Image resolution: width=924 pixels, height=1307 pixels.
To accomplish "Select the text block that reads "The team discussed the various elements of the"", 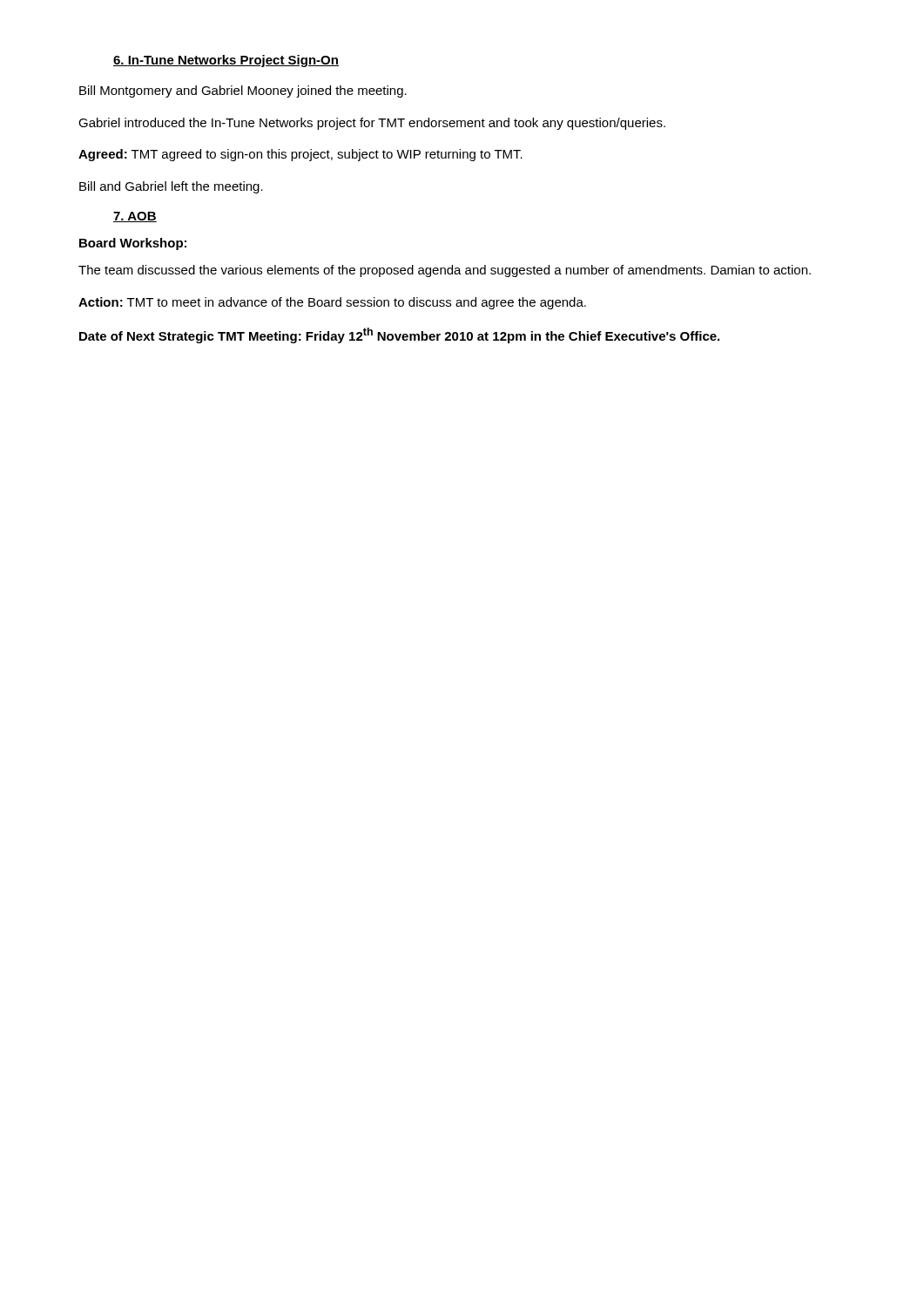I will point(445,270).
